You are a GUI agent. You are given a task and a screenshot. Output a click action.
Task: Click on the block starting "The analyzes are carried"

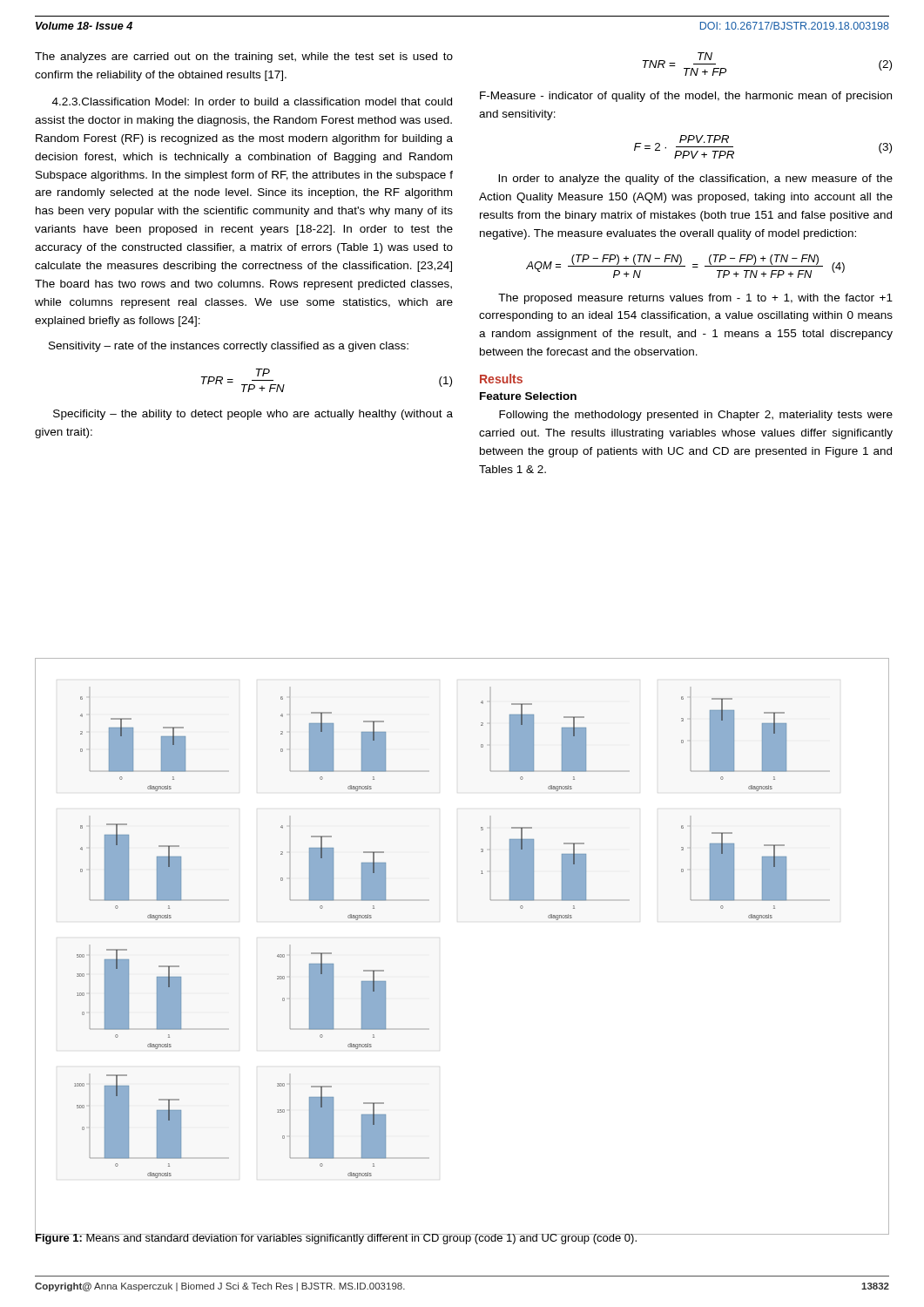click(x=244, y=65)
